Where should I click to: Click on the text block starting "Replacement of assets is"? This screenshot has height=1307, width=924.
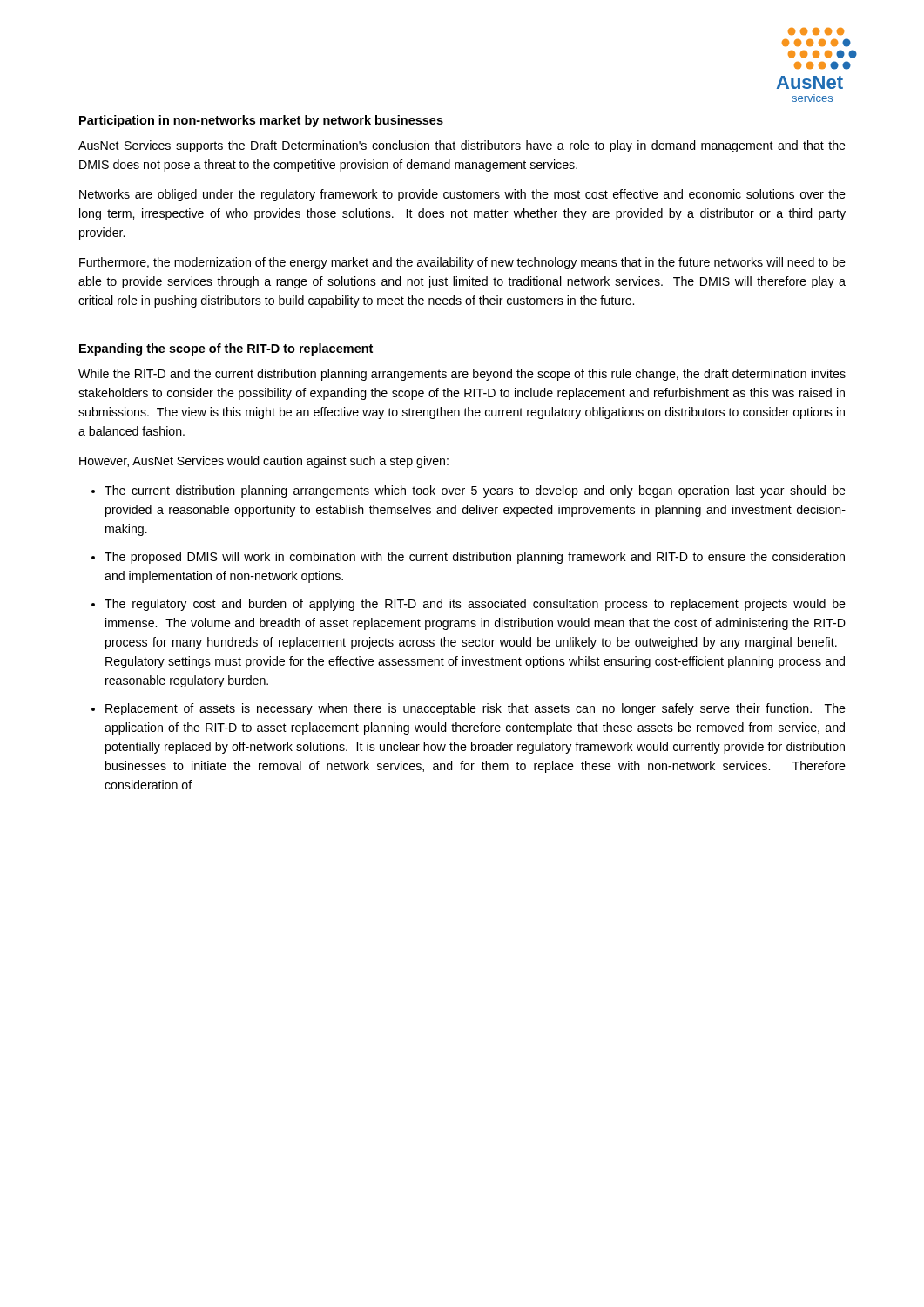[x=475, y=747]
